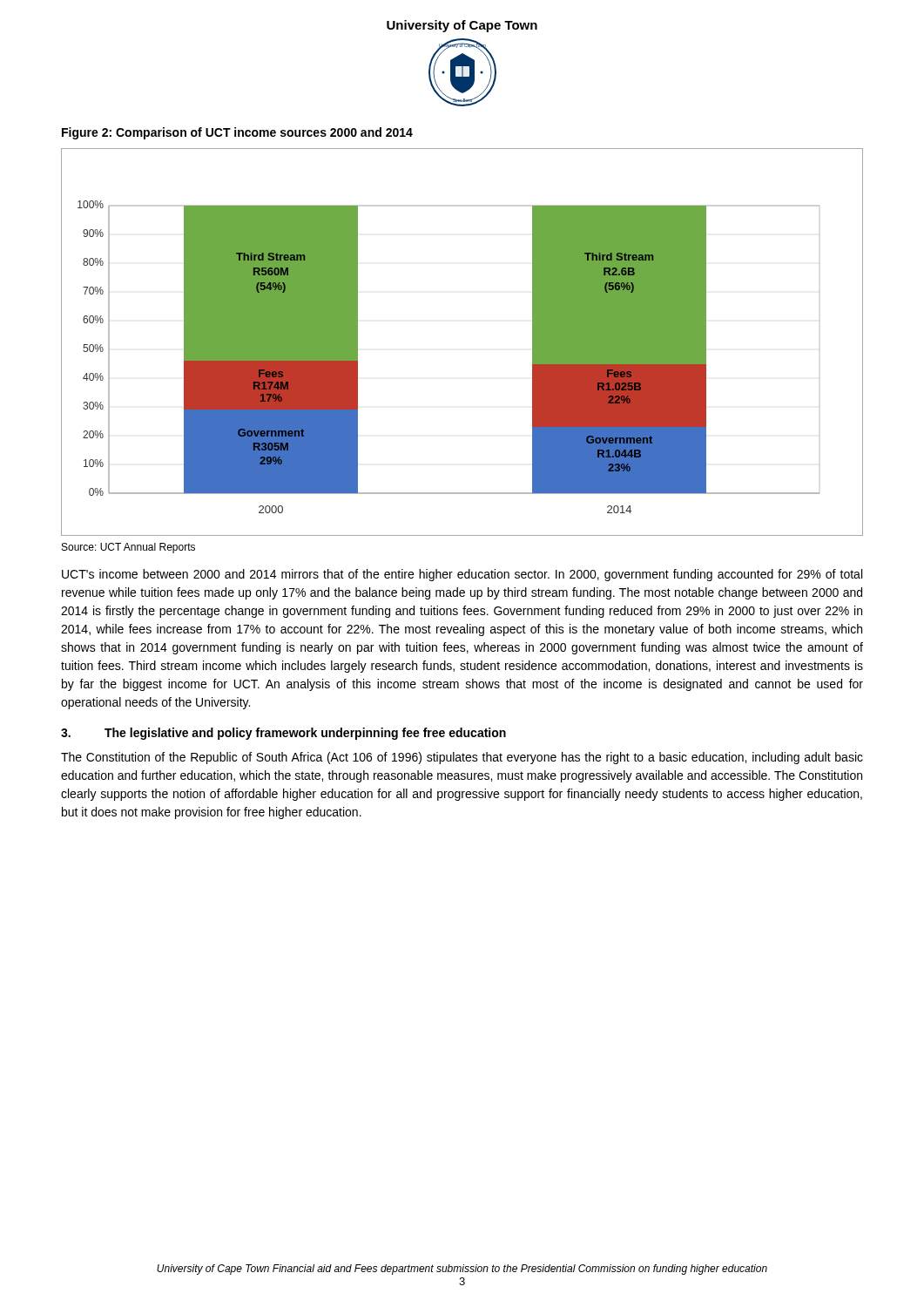Locate the stacked bar chart
The width and height of the screenshot is (924, 1307).
(x=462, y=342)
